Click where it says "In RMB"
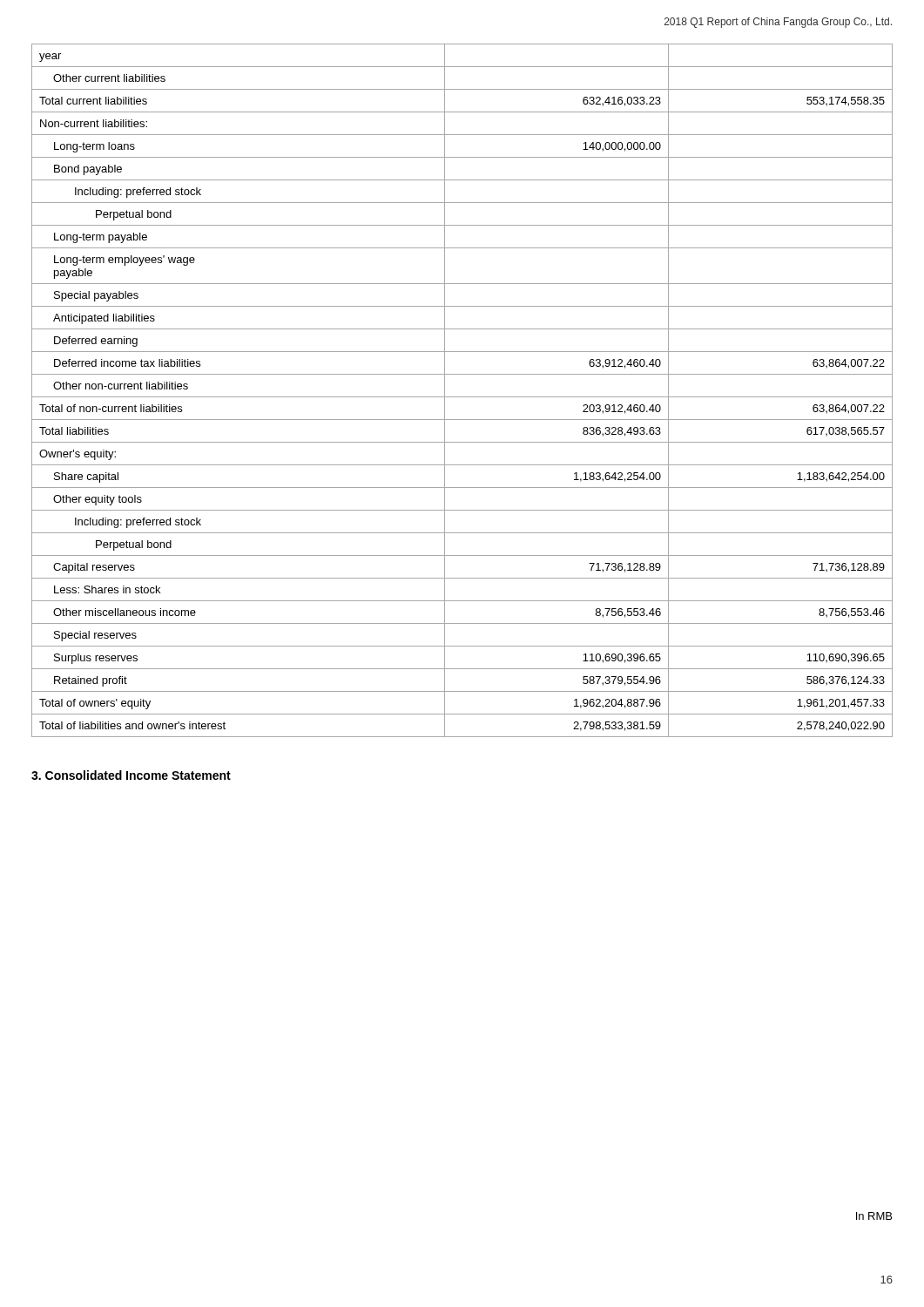The image size is (924, 1307). 874,1216
